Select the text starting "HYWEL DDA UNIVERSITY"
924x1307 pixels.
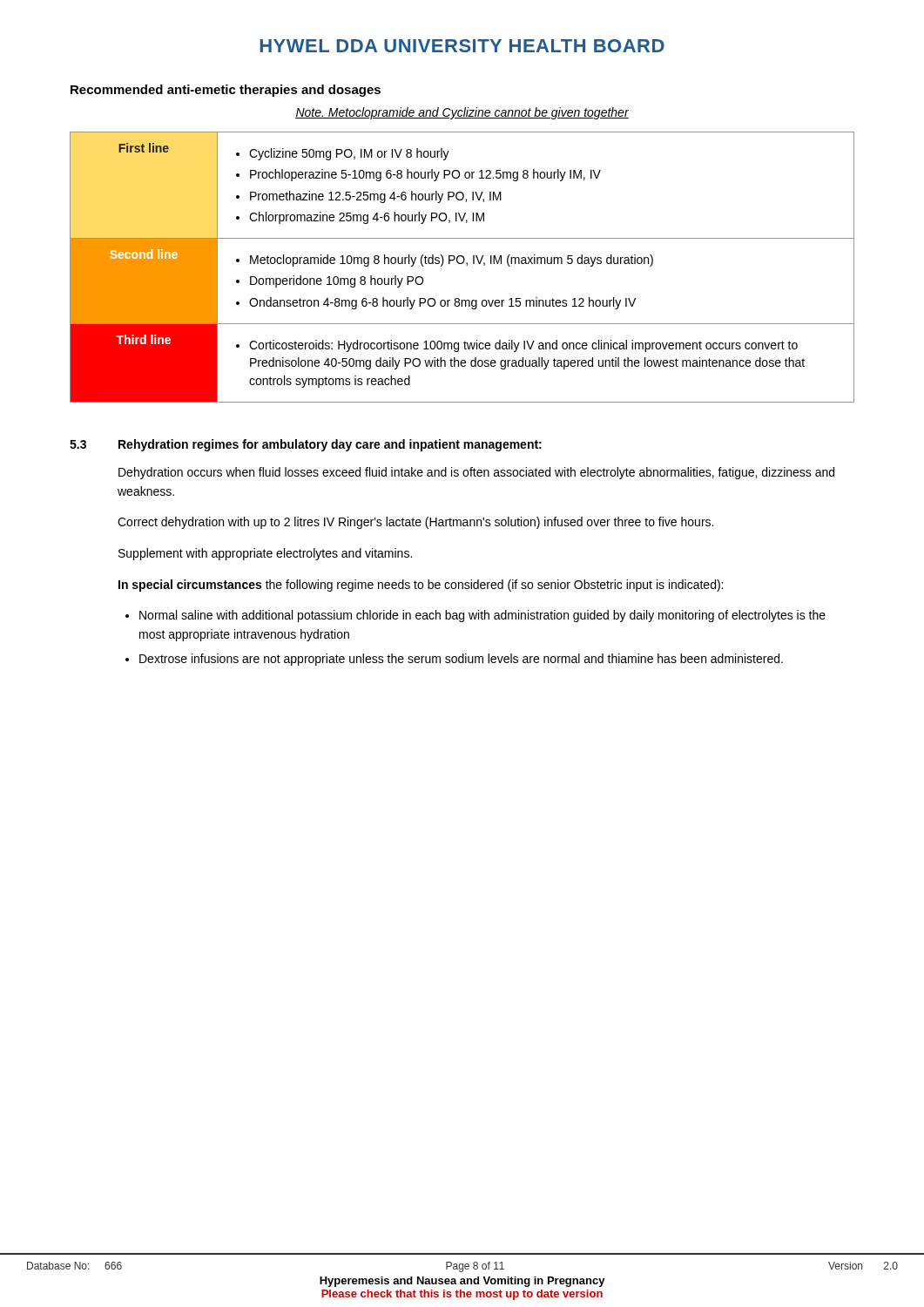tap(462, 46)
